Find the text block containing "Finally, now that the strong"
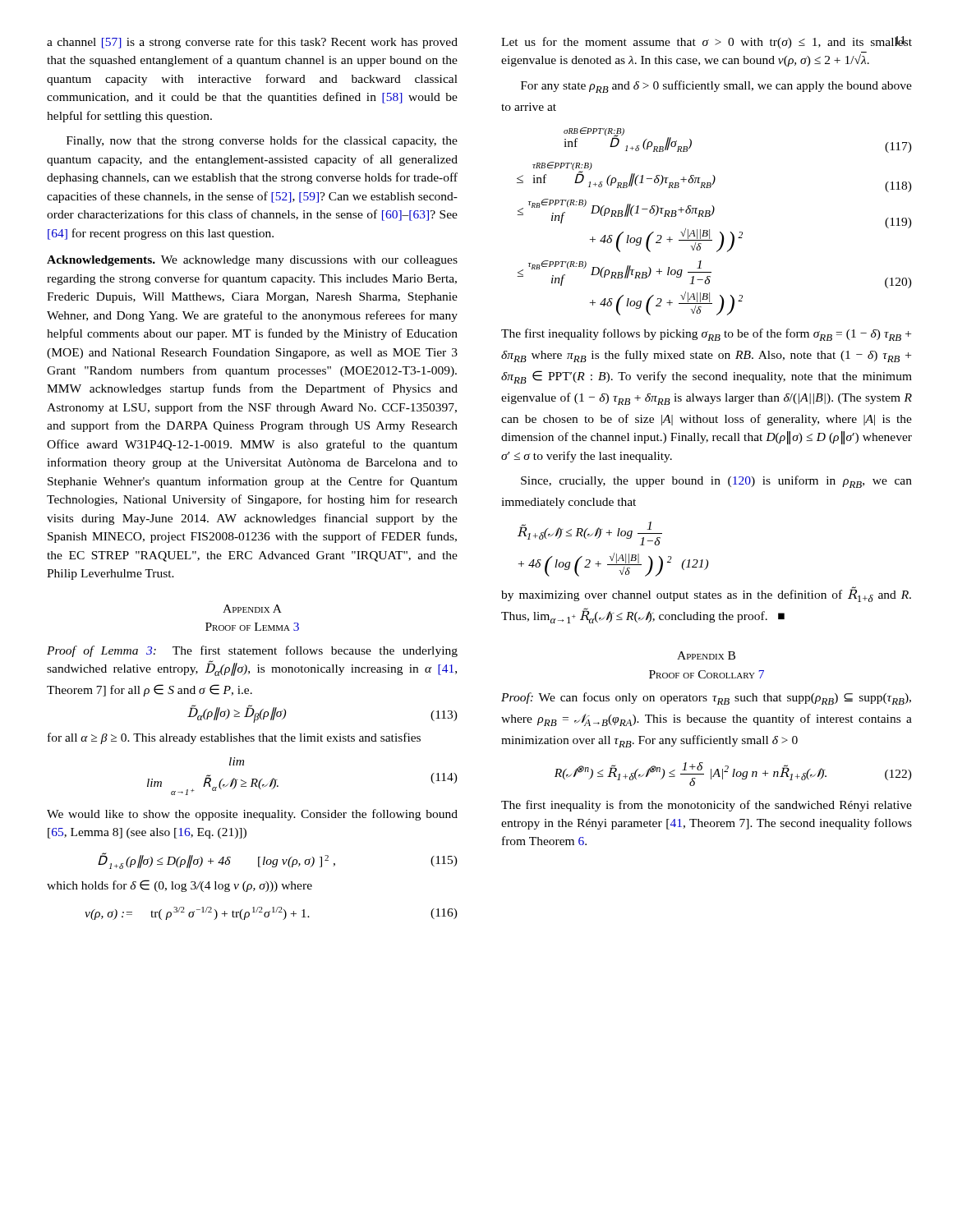This screenshot has height=1232, width=953. (x=252, y=187)
